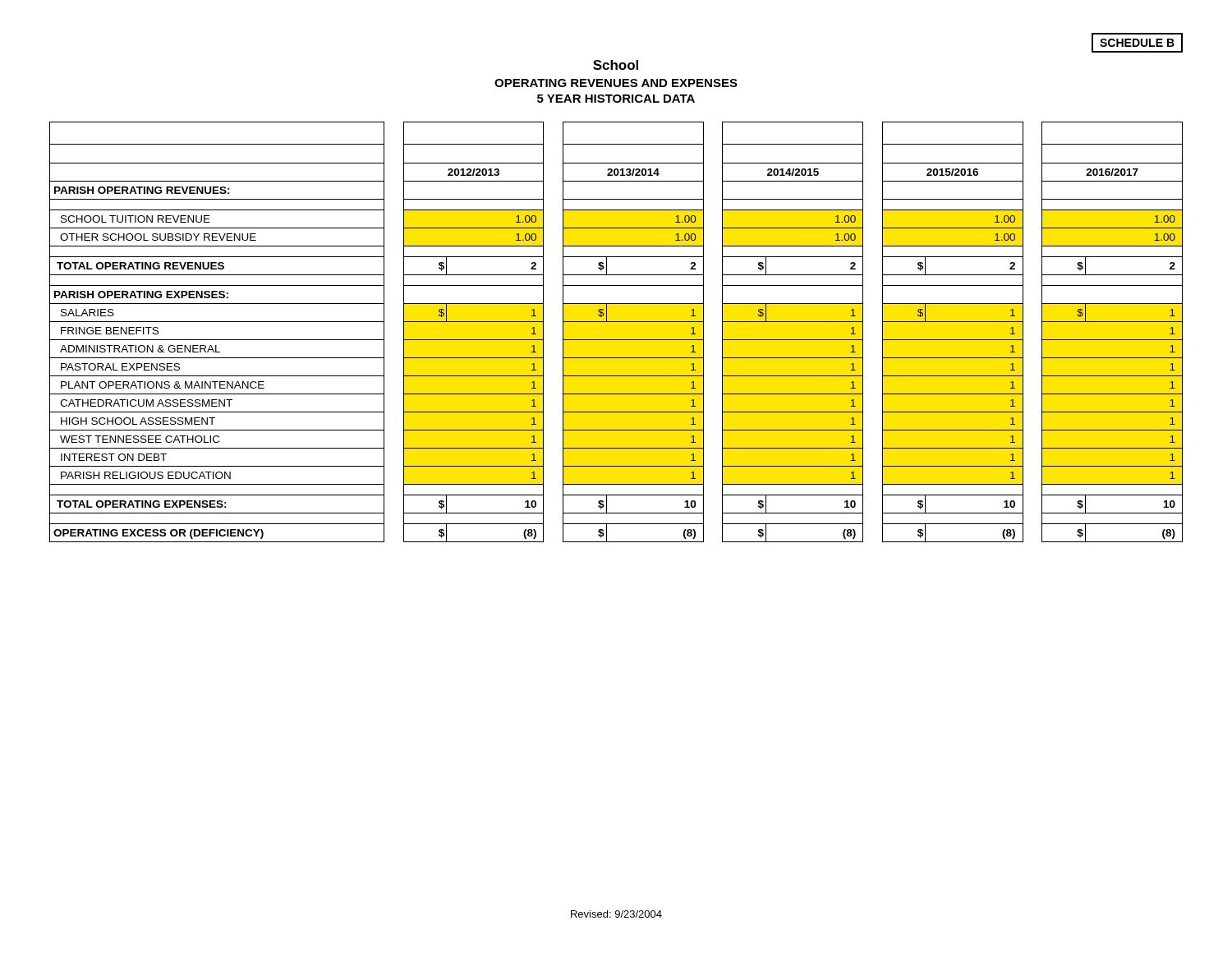
Task: Navigate to the text block starting "SCHEDULE B"
Action: (1137, 43)
